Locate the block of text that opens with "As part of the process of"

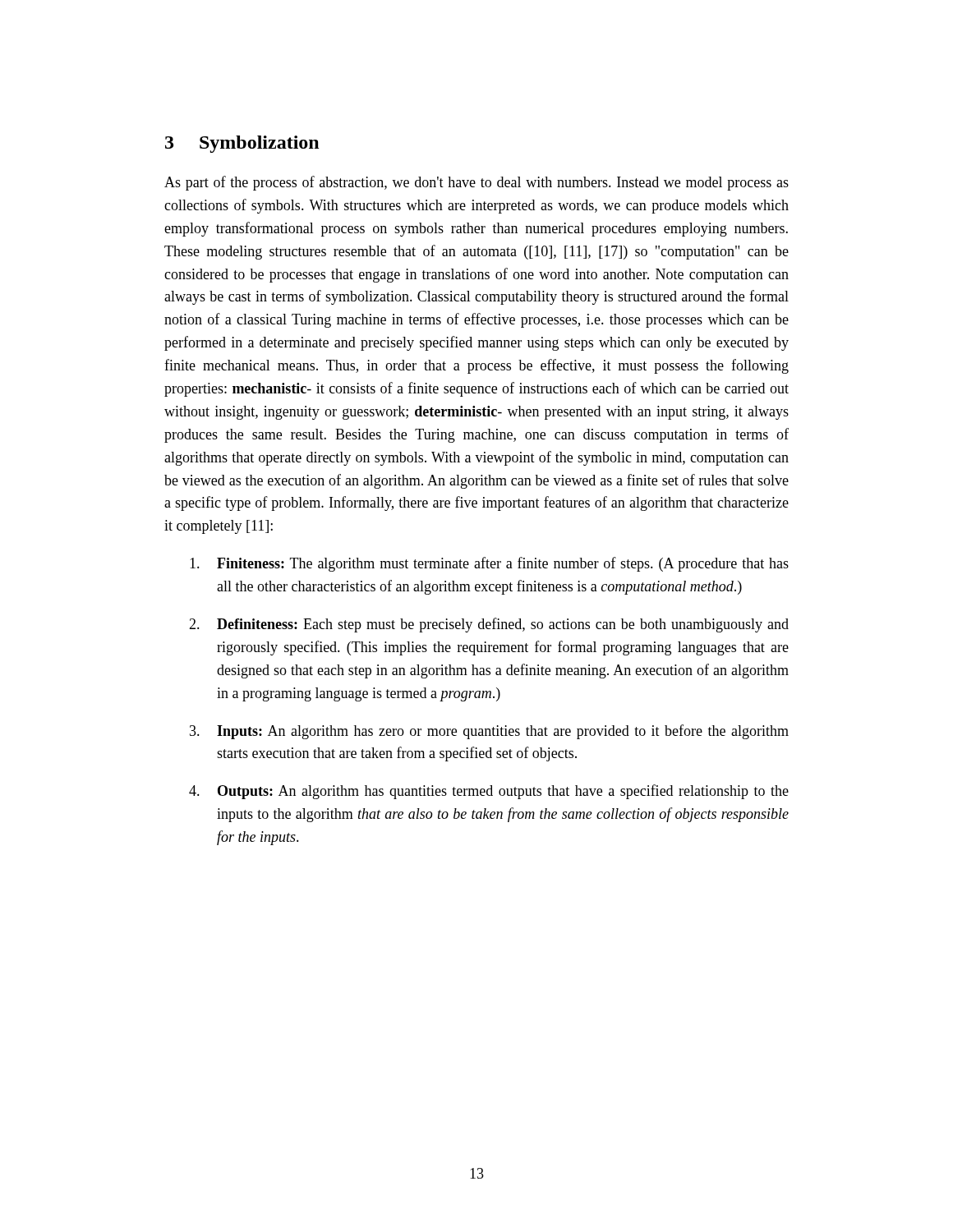476,354
